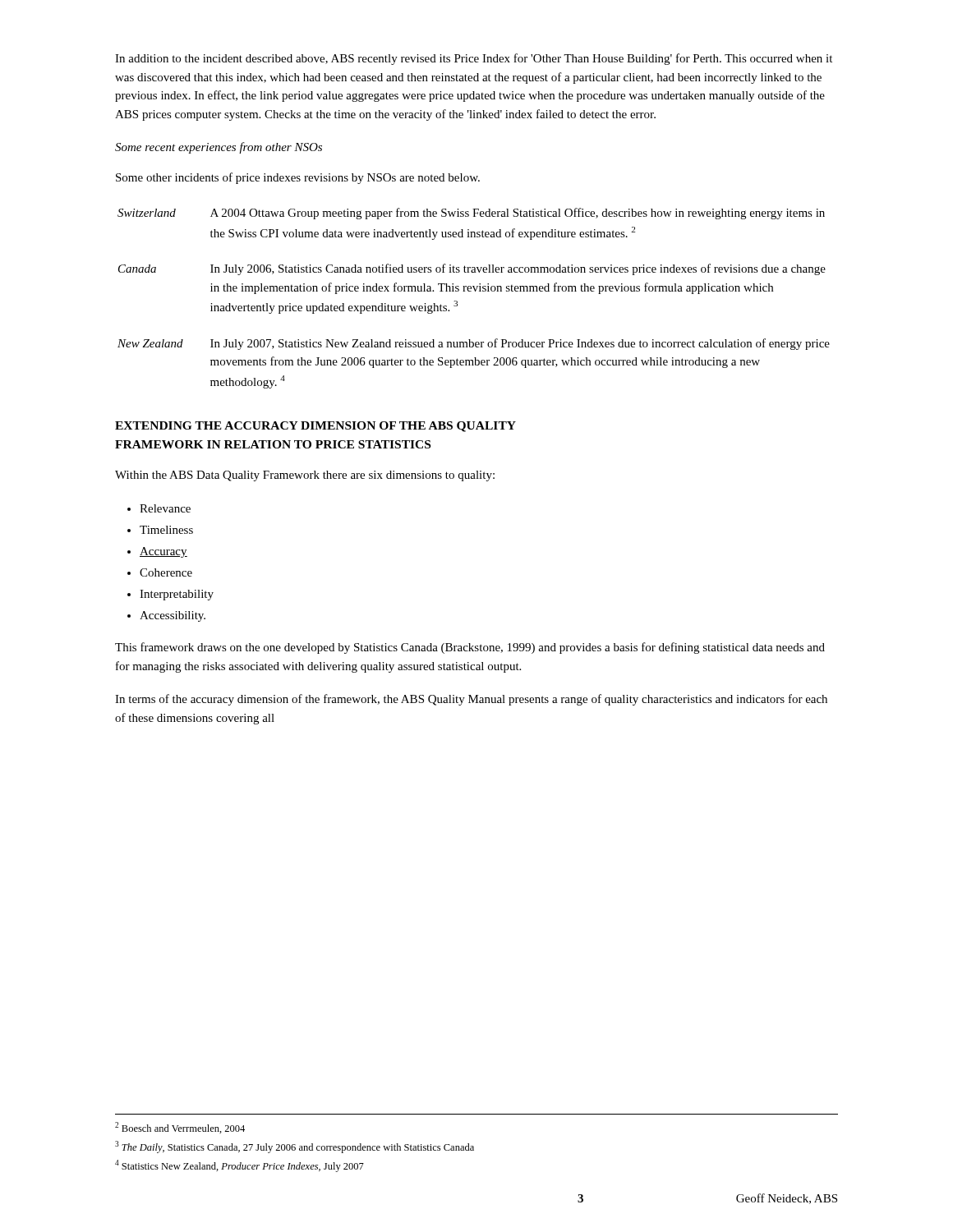The height and width of the screenshot is (1232, 953).
Task: Click on the region starting "In addition to the"
Action: (474, 86)
